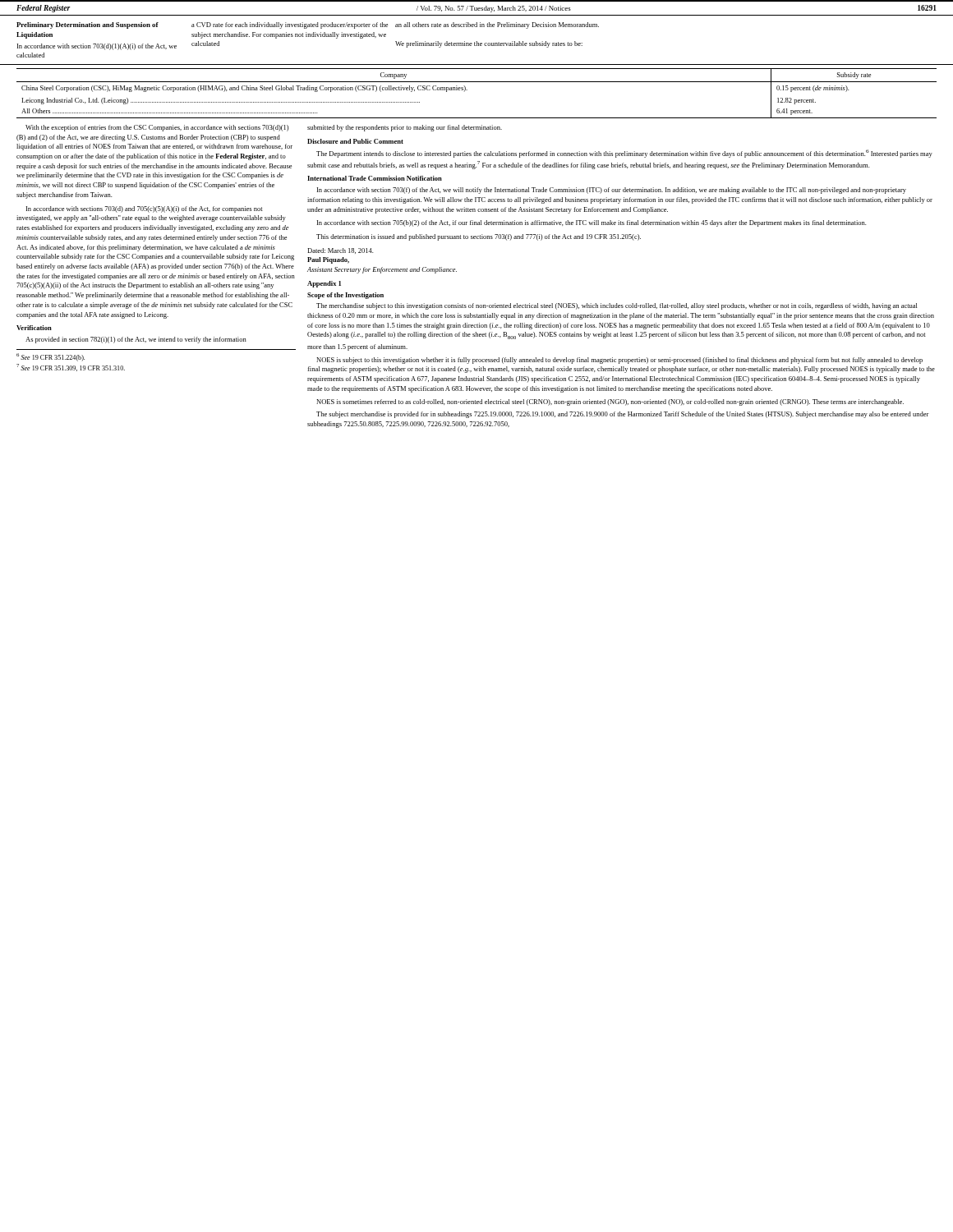
Task: Navigate to the region starting "NOES is subject to this investigation whether"
Action: (x=622, y=375)
